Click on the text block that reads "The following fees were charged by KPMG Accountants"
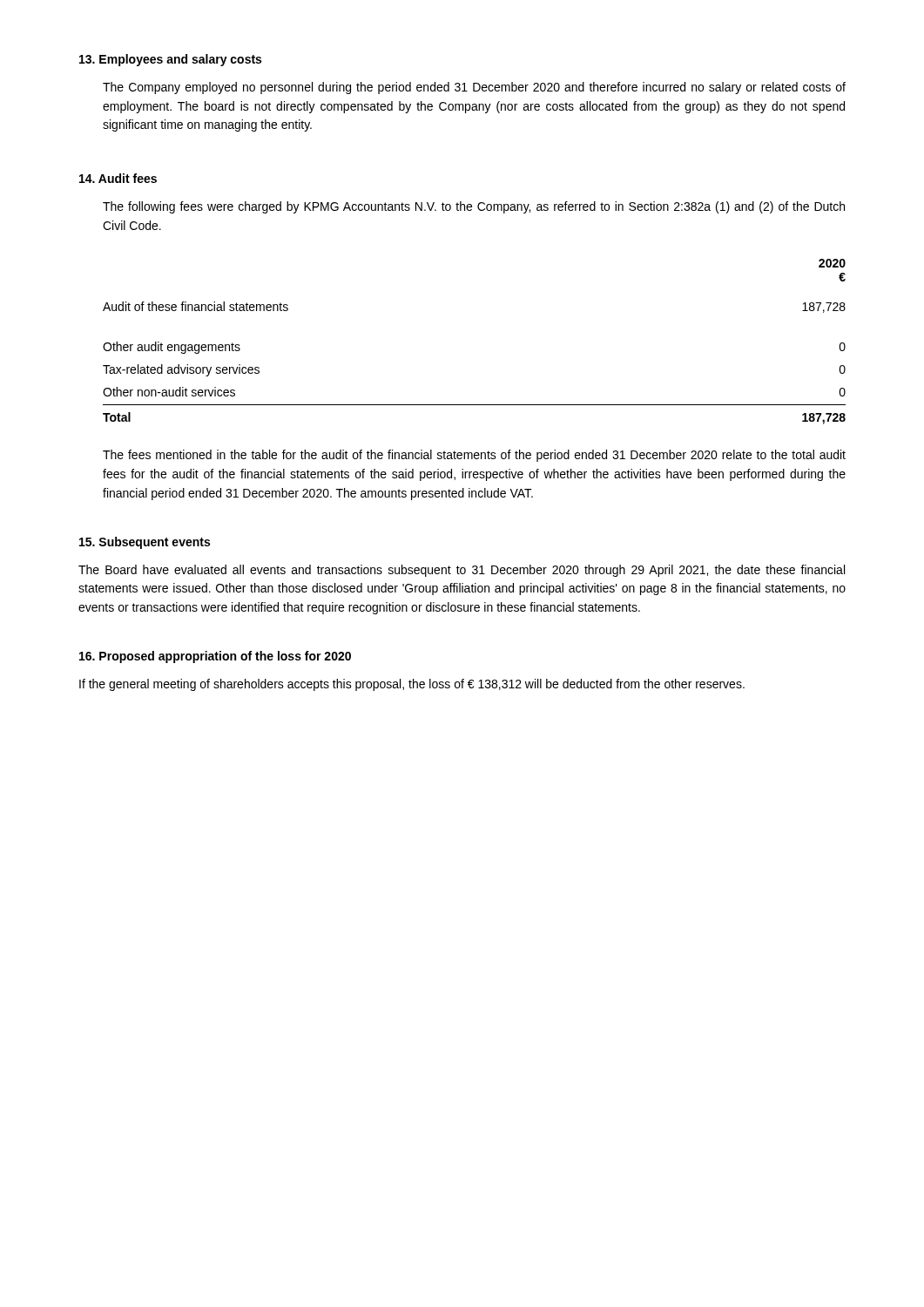Viewport: 924px width, 1307px height. (474, 216)
